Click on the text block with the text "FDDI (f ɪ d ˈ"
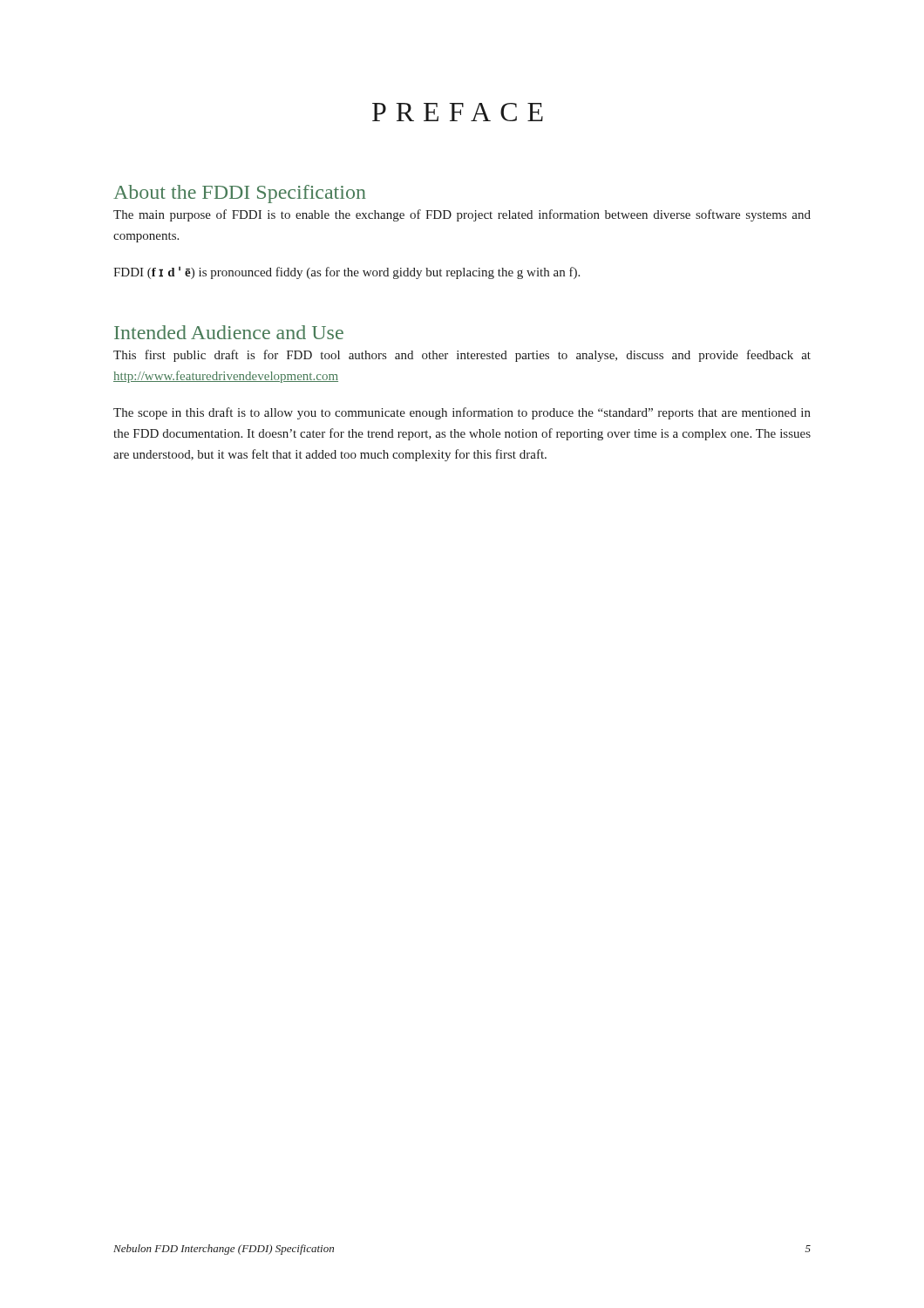This screenshot has width=924, height=1308. point(347,272)
